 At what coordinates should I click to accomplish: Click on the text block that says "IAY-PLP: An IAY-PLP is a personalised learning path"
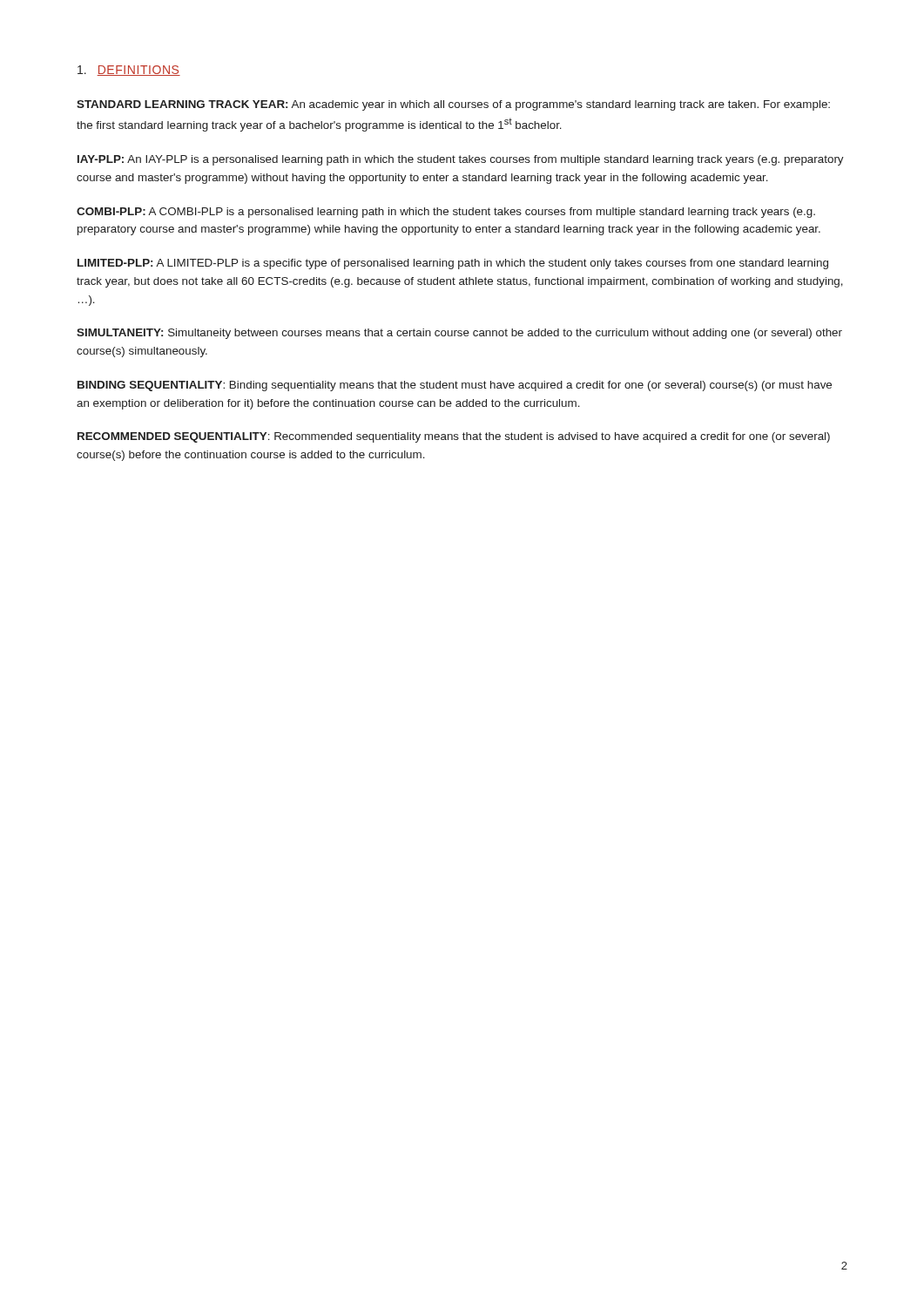pos(462,169)
